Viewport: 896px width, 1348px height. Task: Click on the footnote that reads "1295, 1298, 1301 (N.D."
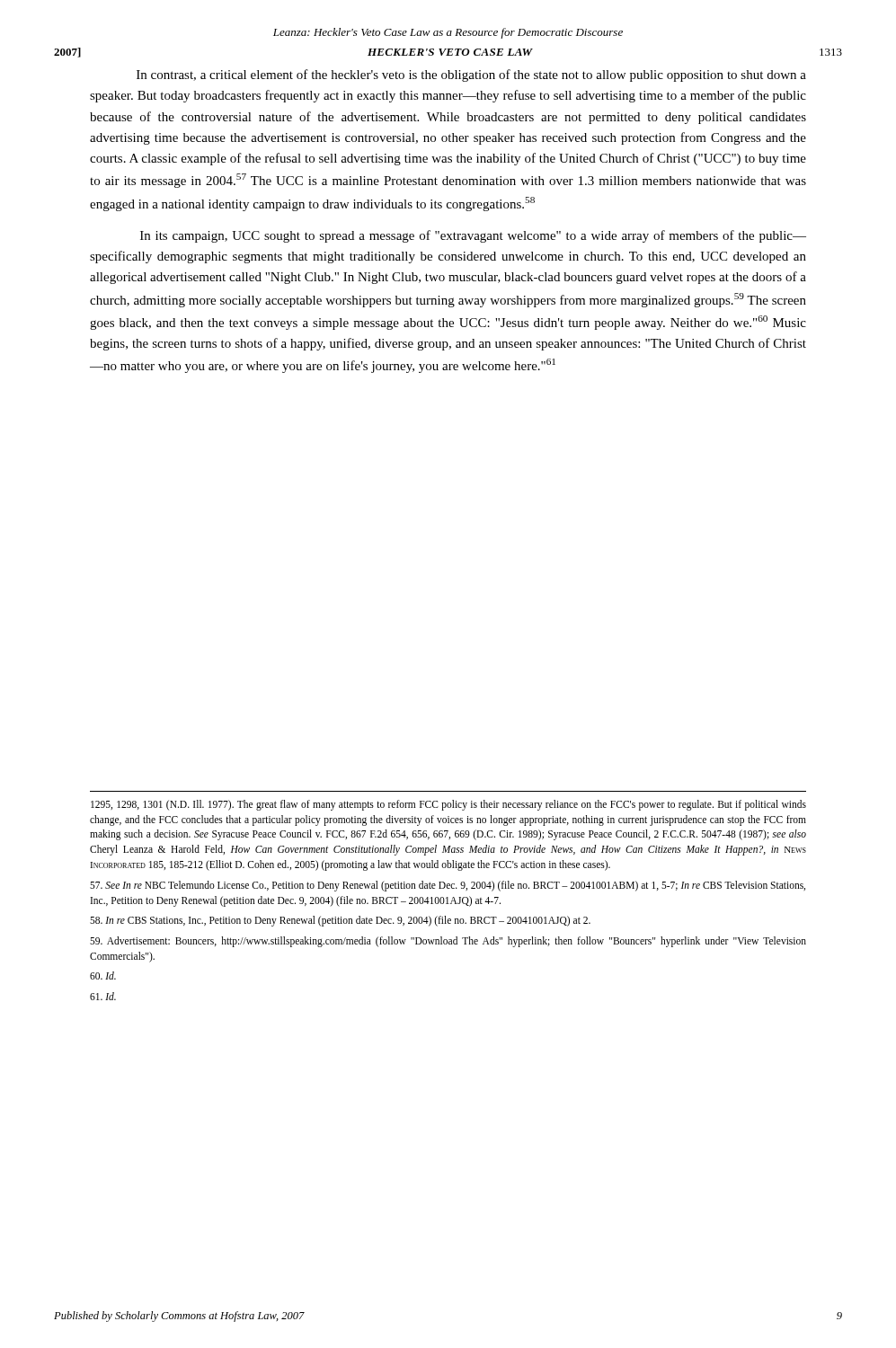pyautogui.click(x=448, y=834)
